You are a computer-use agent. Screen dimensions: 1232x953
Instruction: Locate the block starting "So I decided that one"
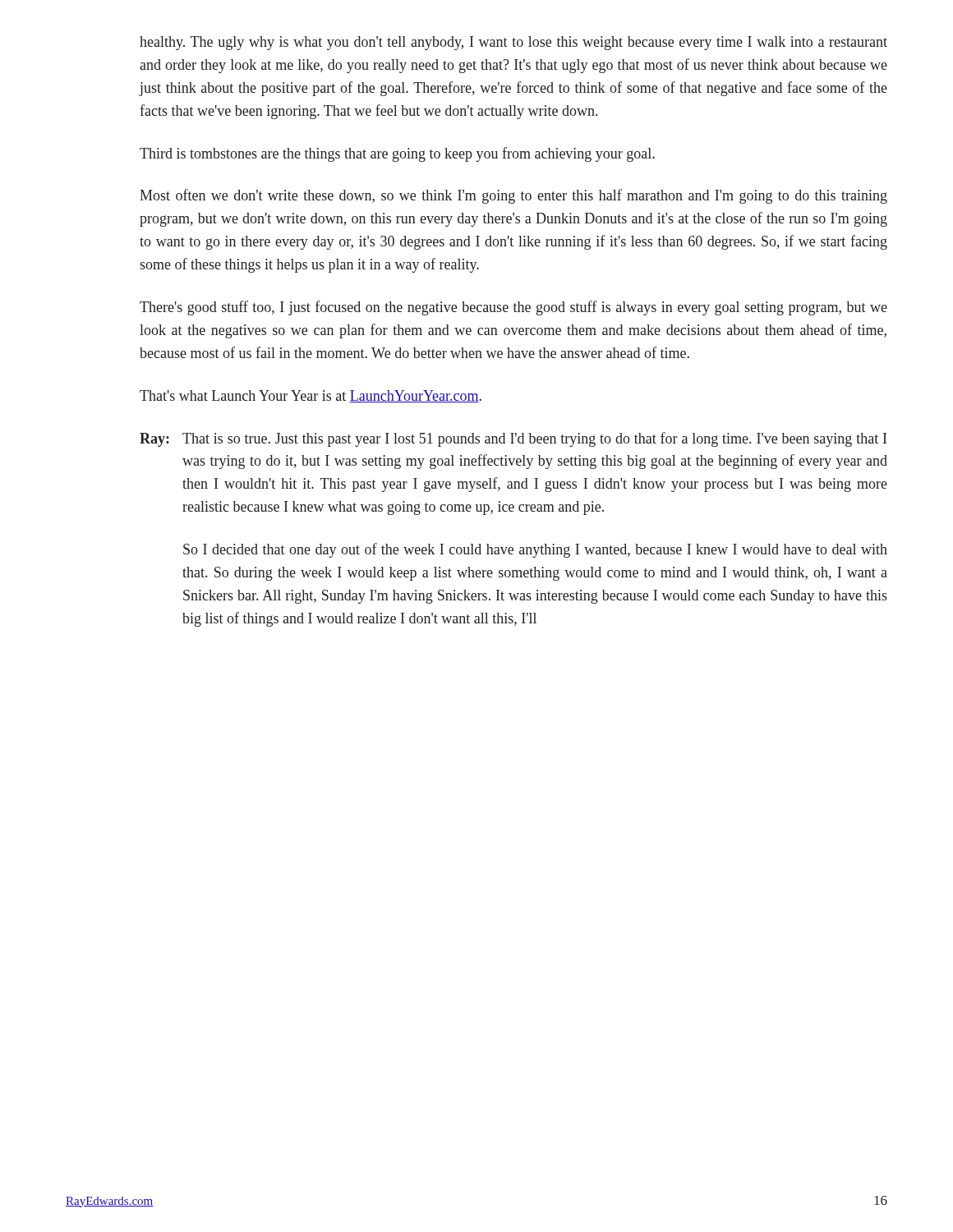535,584
